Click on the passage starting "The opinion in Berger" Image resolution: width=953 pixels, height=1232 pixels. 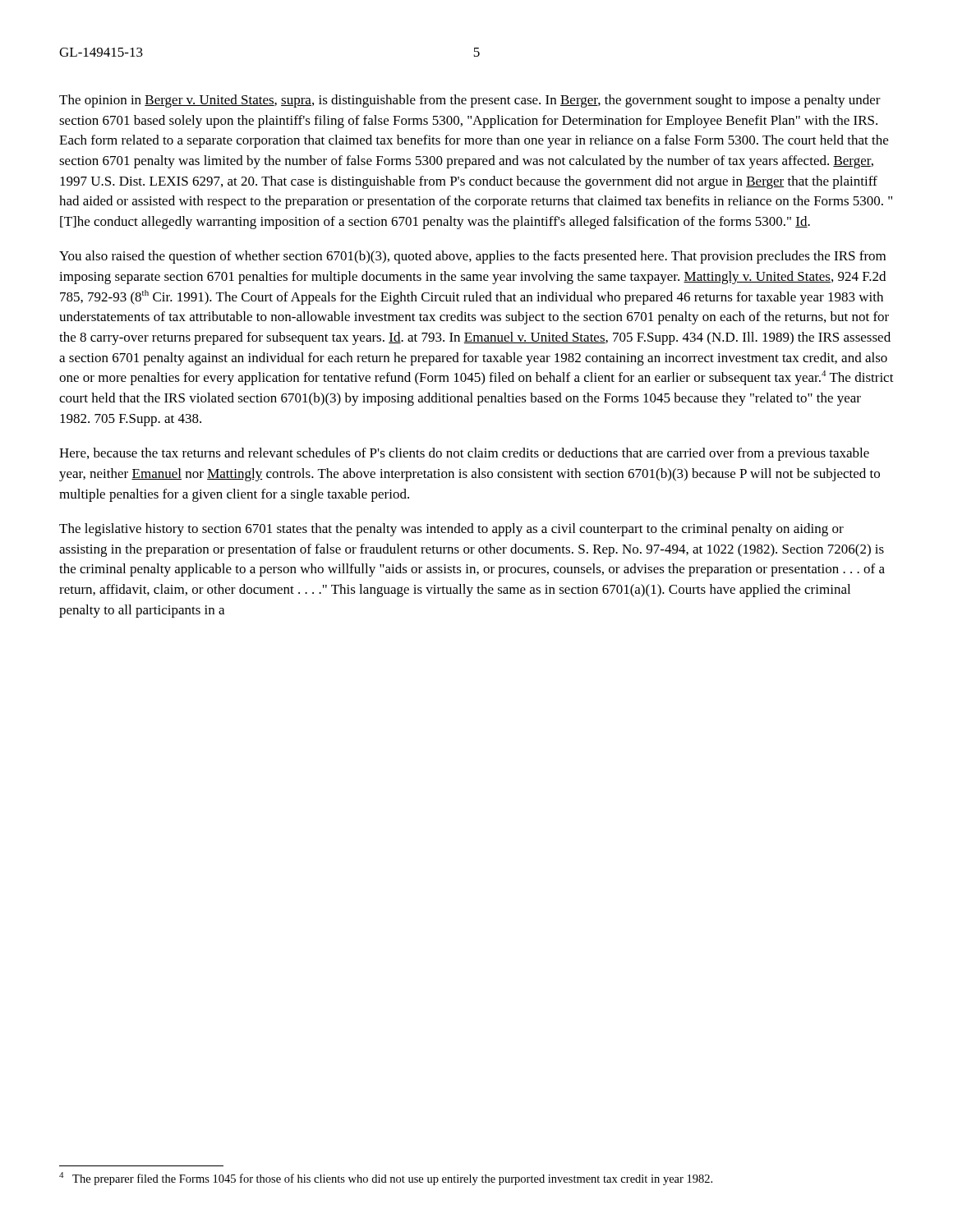[x=476, y=161]
